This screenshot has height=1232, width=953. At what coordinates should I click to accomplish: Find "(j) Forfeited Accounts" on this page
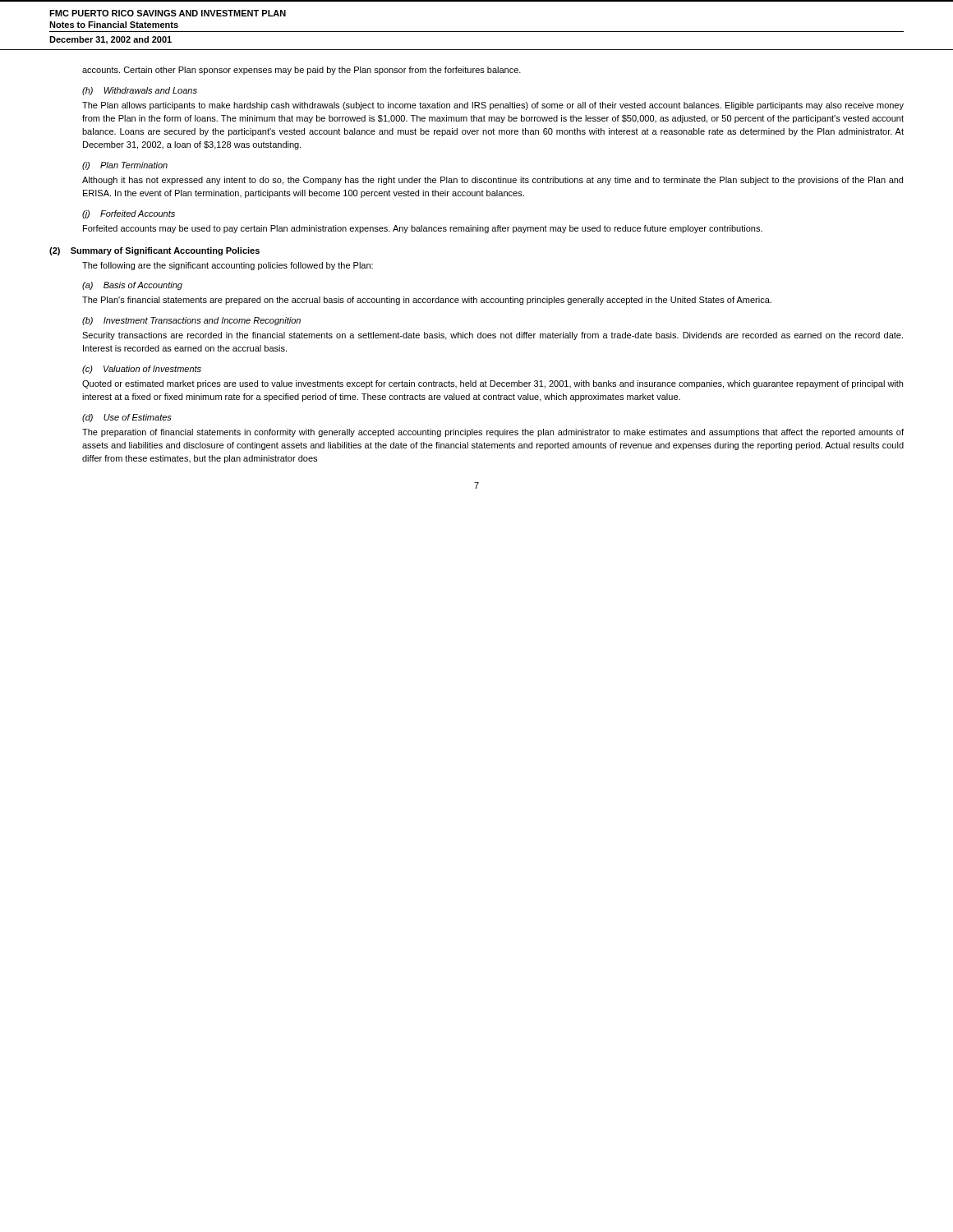(129, 213)
